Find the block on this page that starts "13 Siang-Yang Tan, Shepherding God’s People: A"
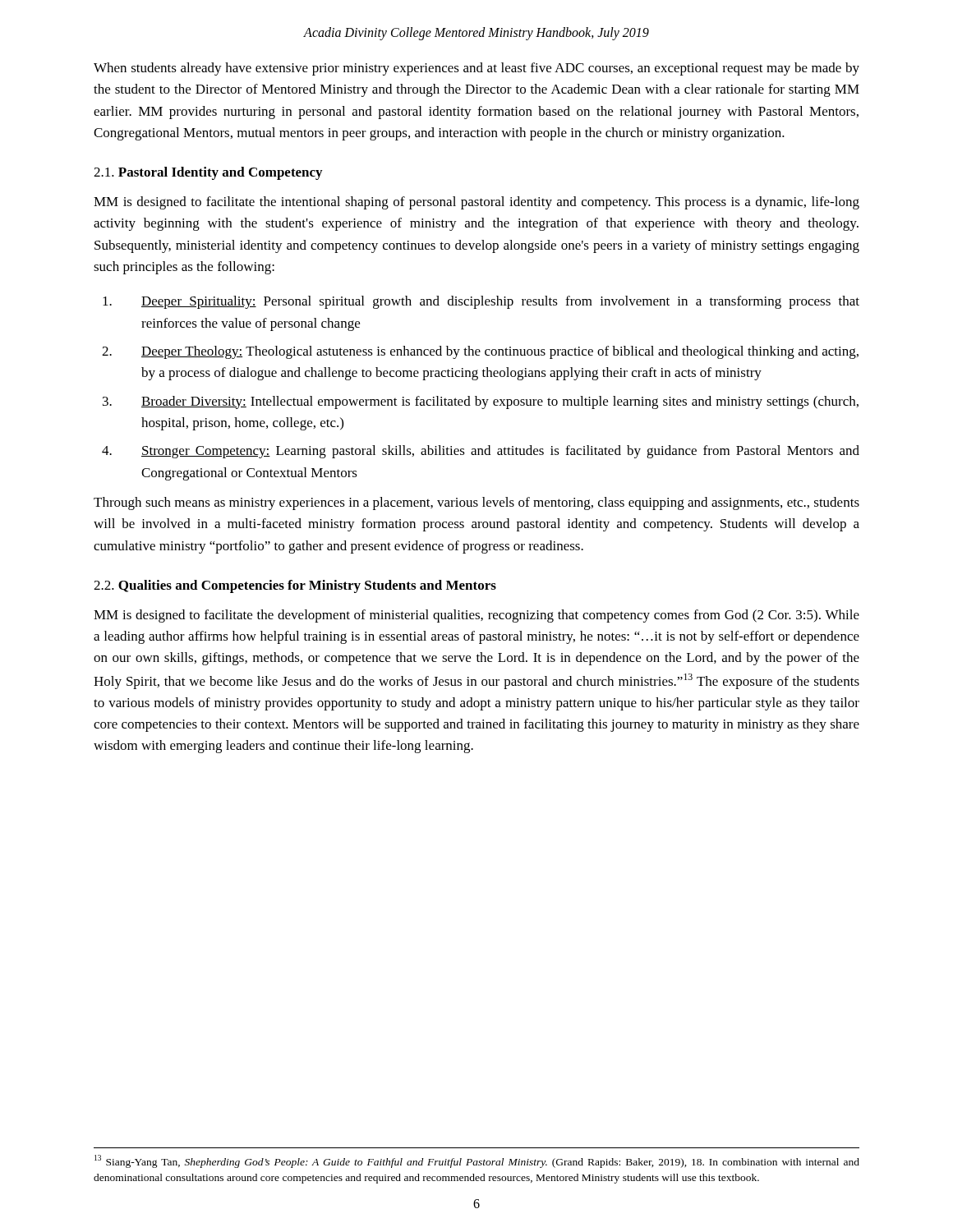 coord(476,1169)
